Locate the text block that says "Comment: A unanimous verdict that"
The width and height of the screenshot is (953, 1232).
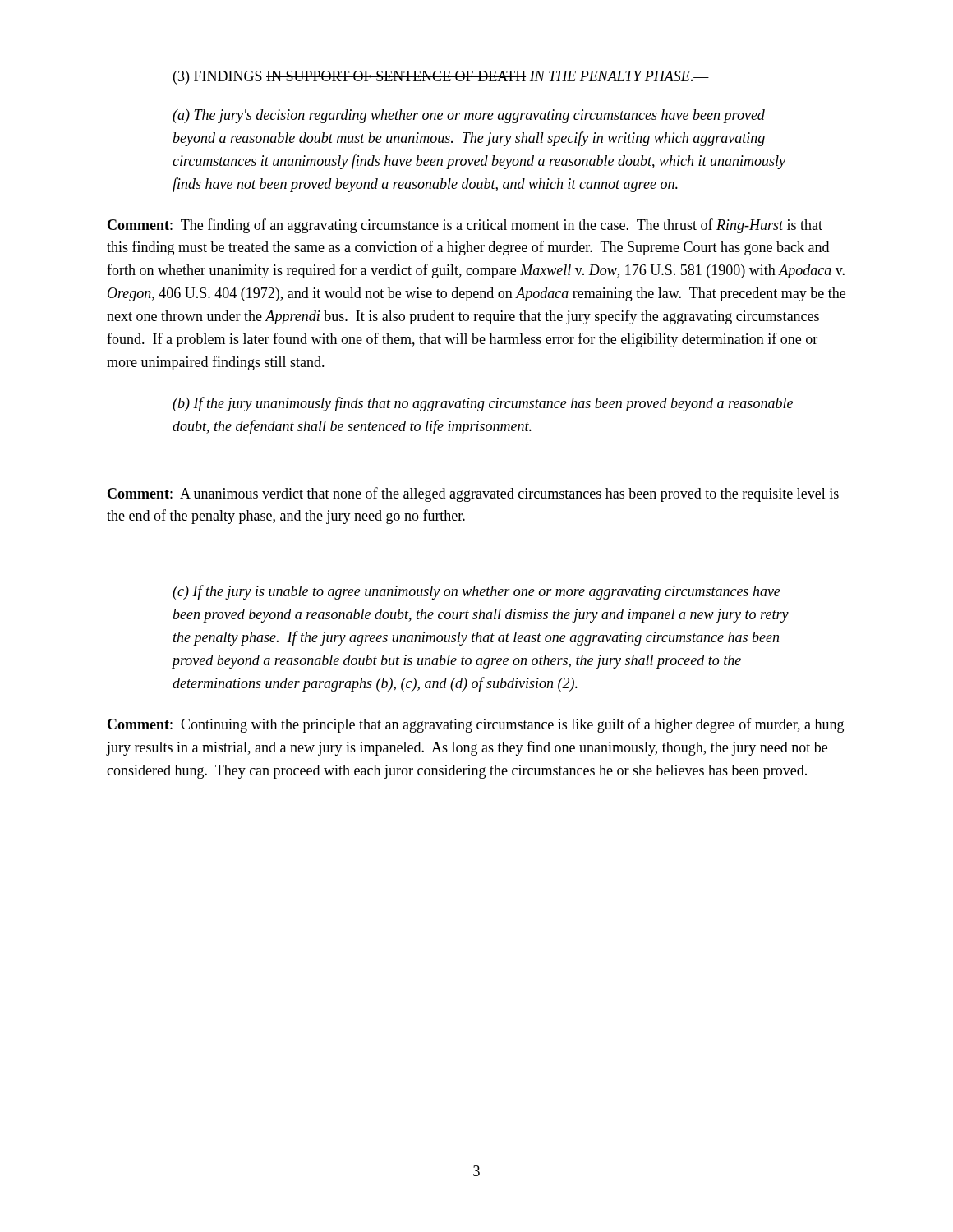(473, 505)
